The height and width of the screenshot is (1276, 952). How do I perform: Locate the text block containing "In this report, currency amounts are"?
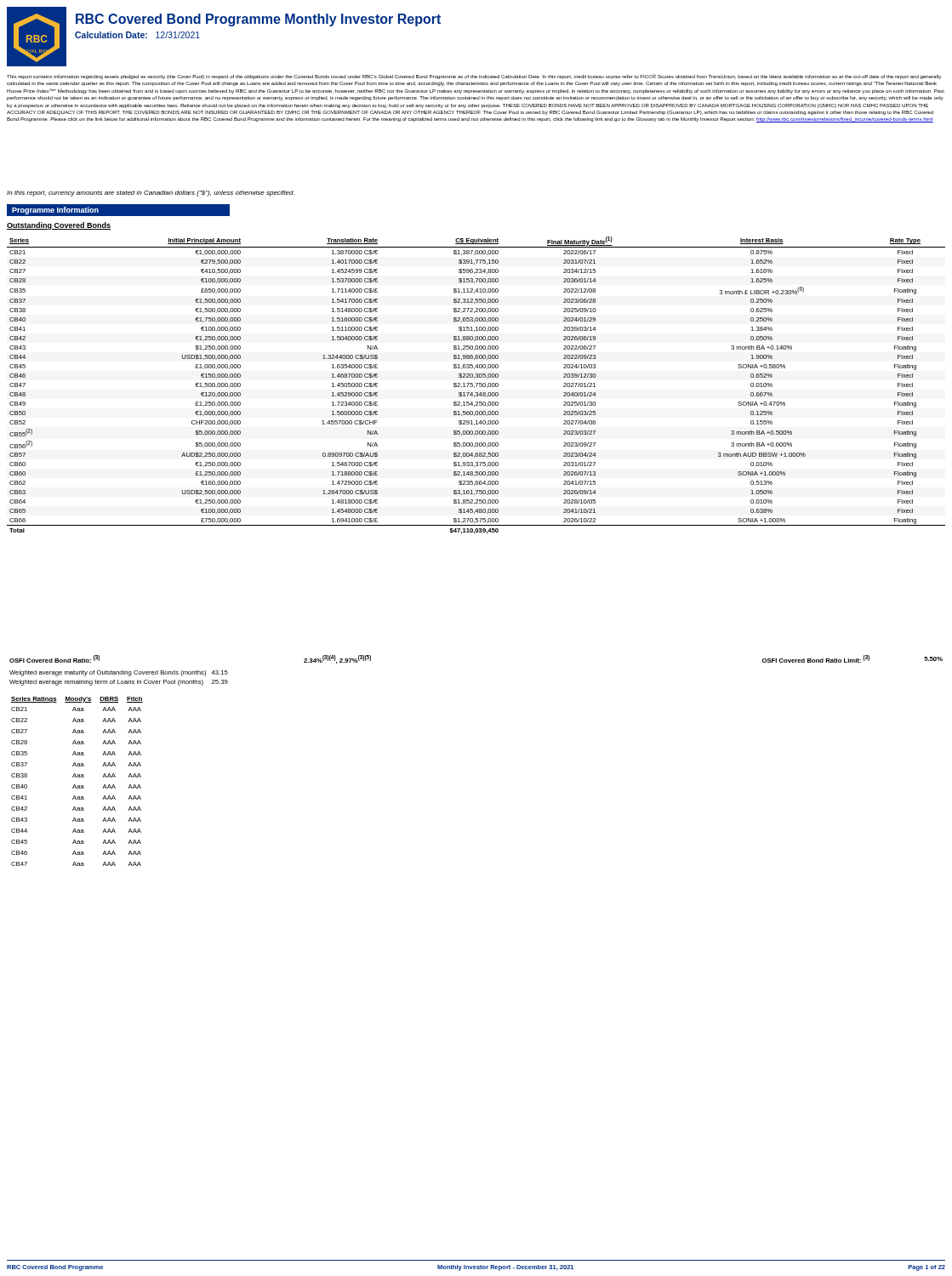151,193
